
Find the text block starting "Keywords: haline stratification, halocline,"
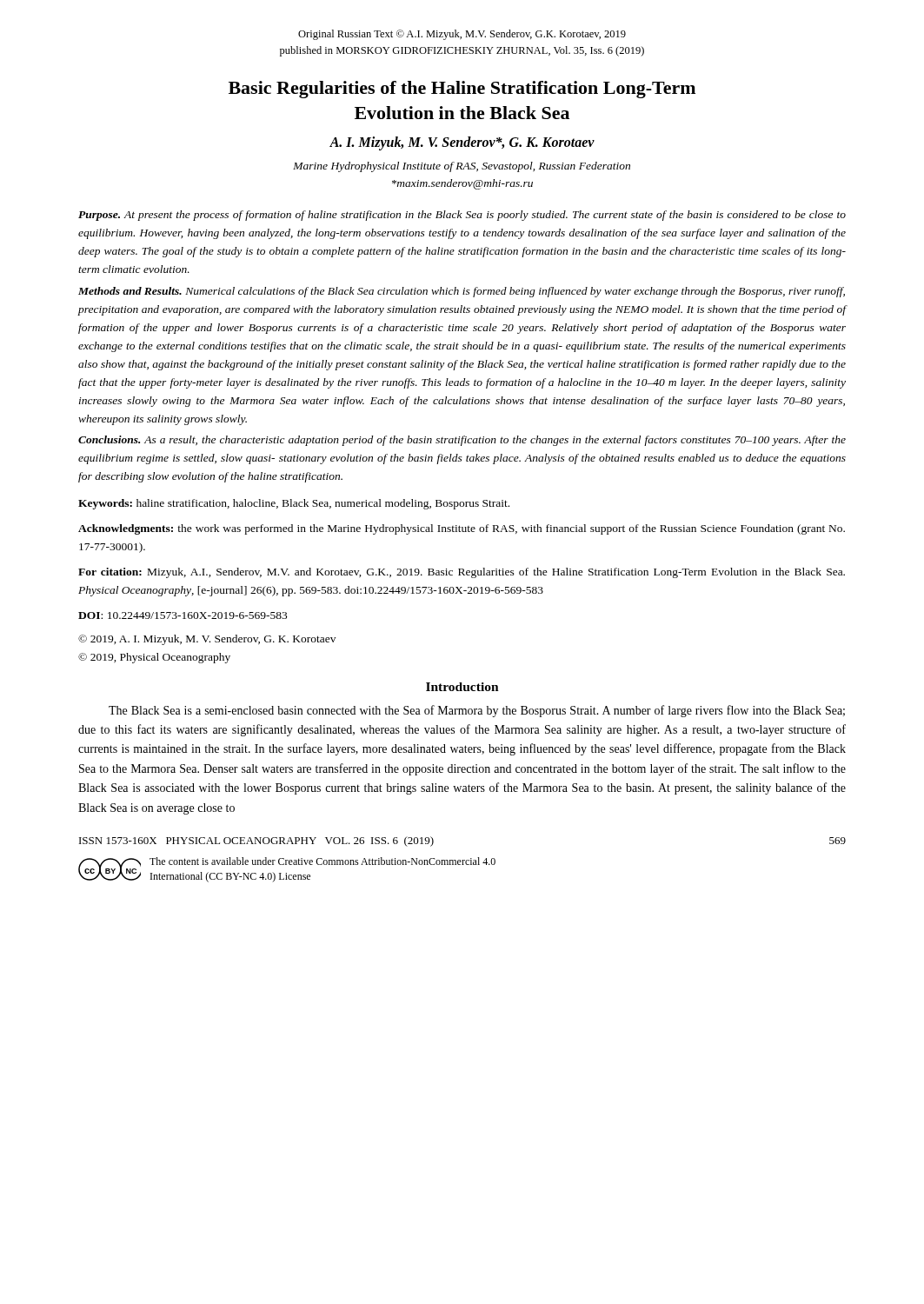pyautogui.click(x=294, y=503)
